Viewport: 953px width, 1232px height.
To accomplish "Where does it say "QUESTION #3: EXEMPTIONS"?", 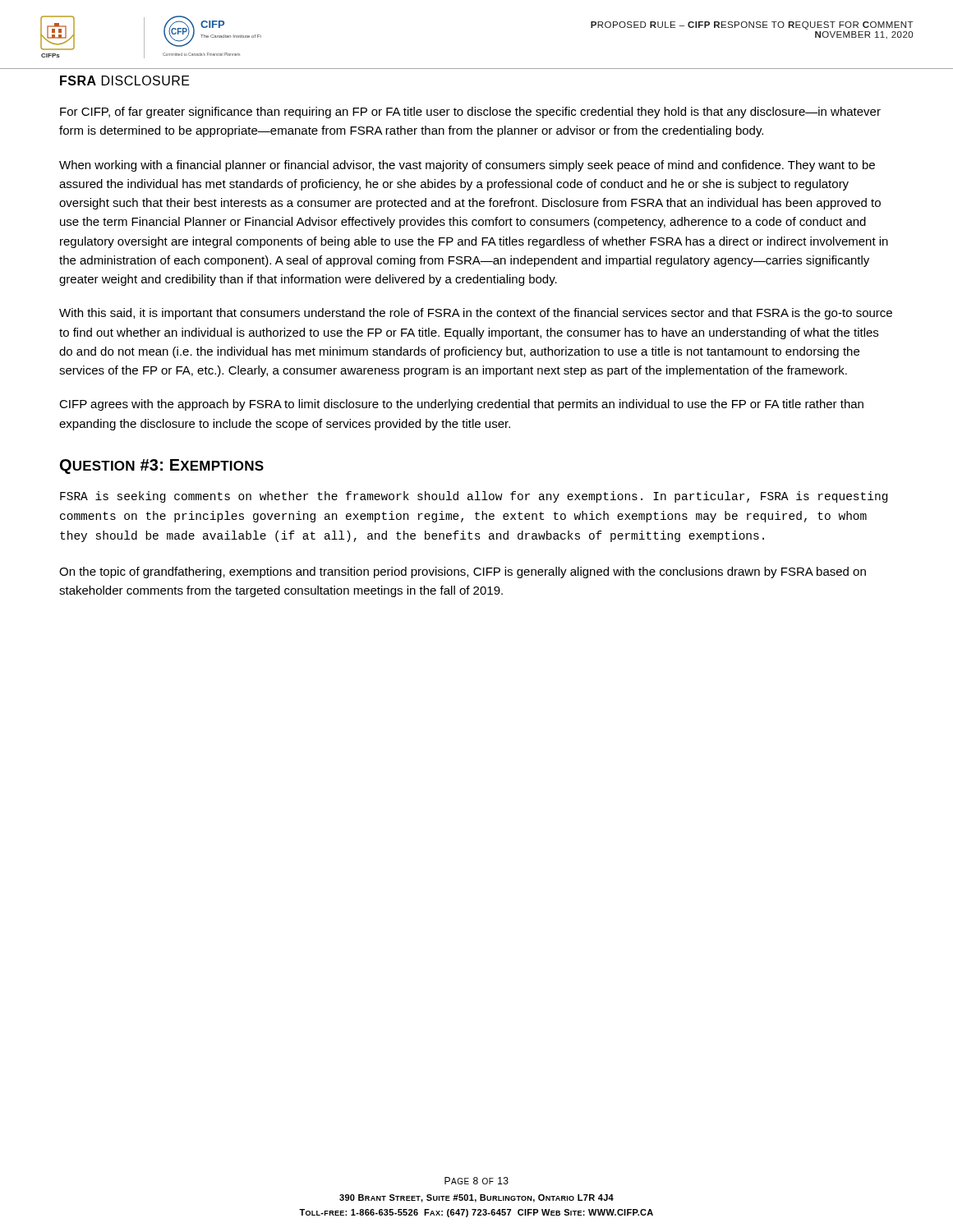I will [162, 465].
